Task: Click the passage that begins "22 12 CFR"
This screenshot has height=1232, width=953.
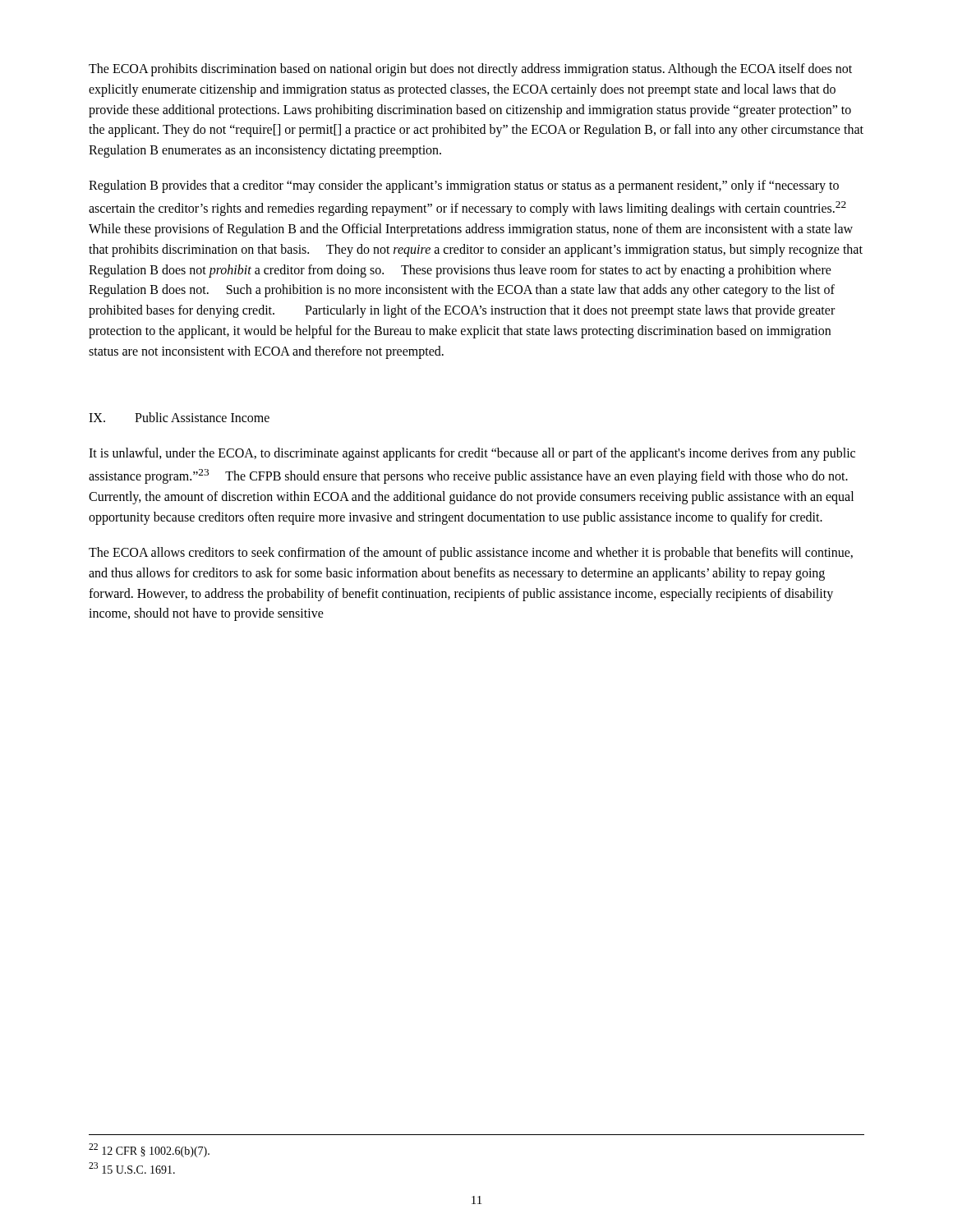Action: click(149, 1149)
